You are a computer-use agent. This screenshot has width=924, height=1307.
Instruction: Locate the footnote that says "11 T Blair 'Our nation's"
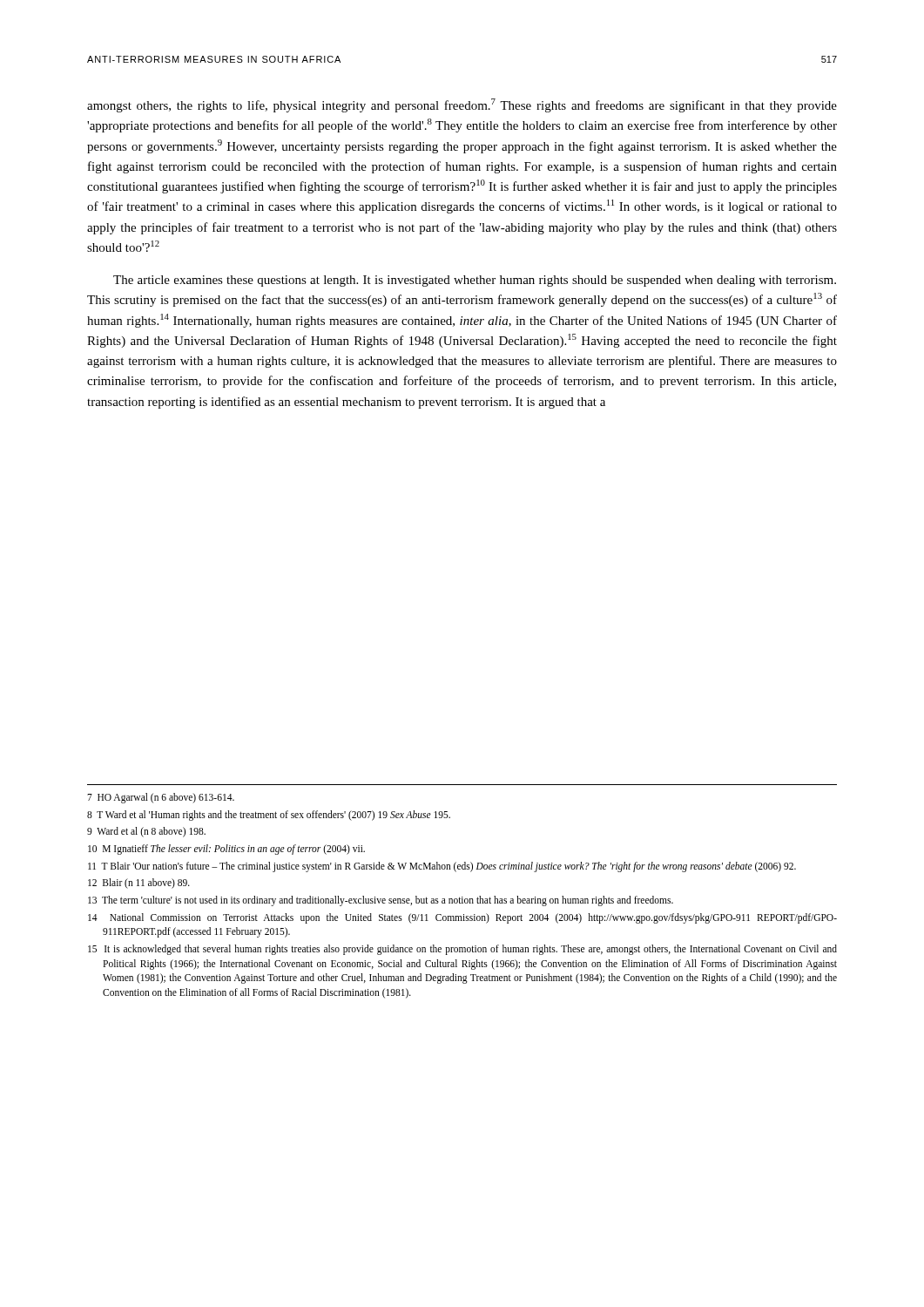pyautogui.click(x=442, y=866)
